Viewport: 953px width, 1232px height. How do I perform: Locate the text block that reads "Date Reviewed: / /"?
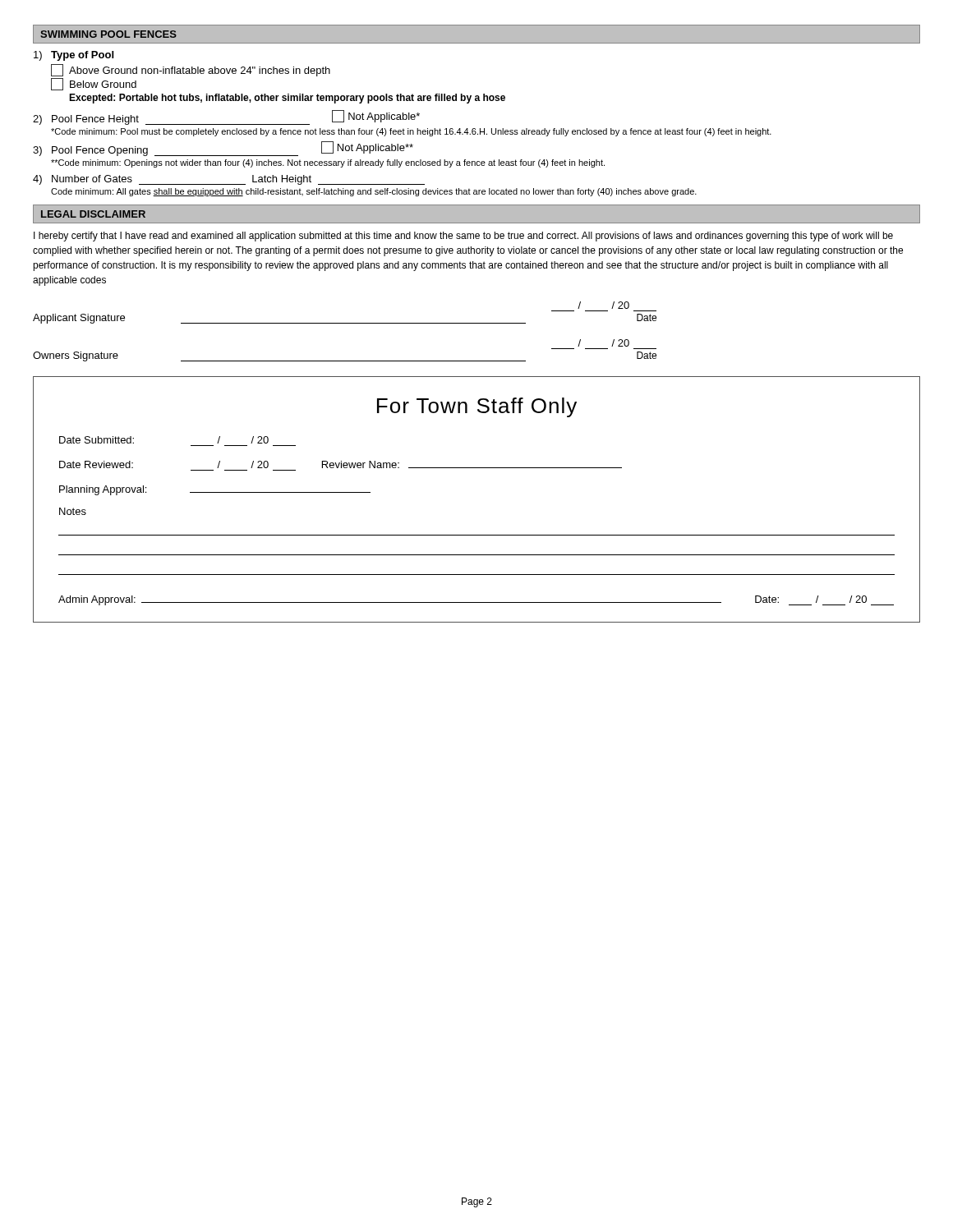(340, 463)
